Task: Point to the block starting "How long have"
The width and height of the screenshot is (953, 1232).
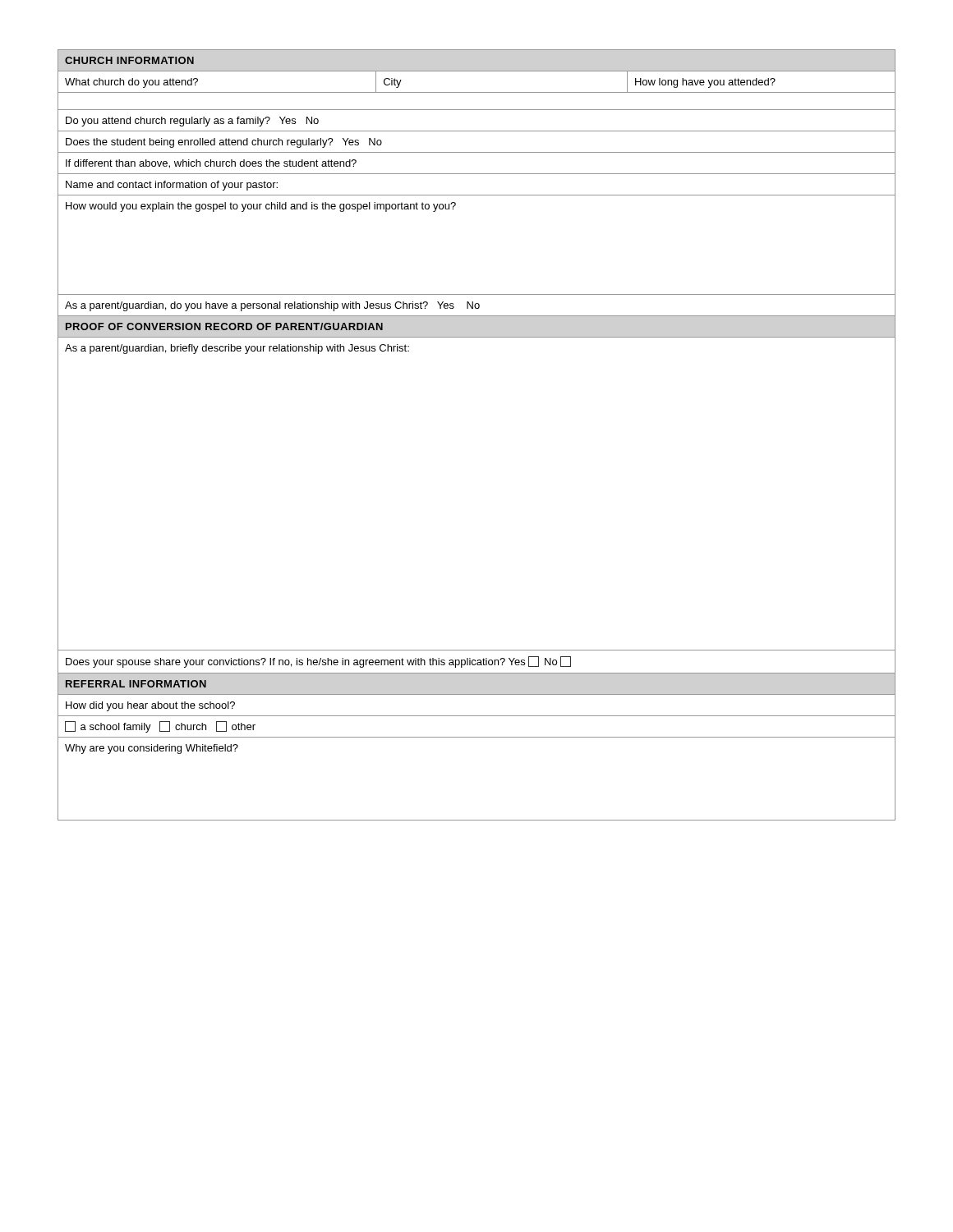Action: [705, 82]
